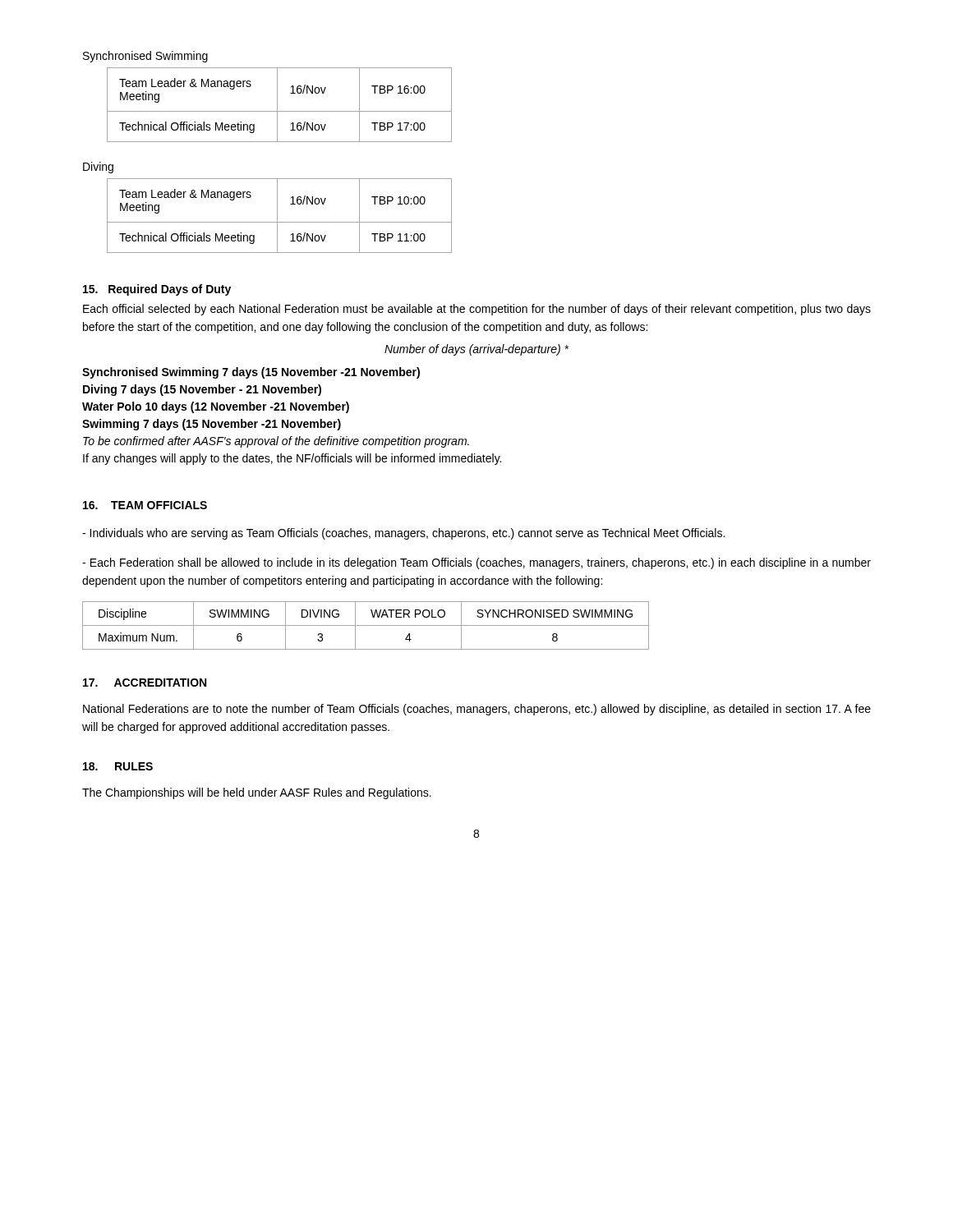Click on the section header that reads "18. RULES"

pos(118,766)
